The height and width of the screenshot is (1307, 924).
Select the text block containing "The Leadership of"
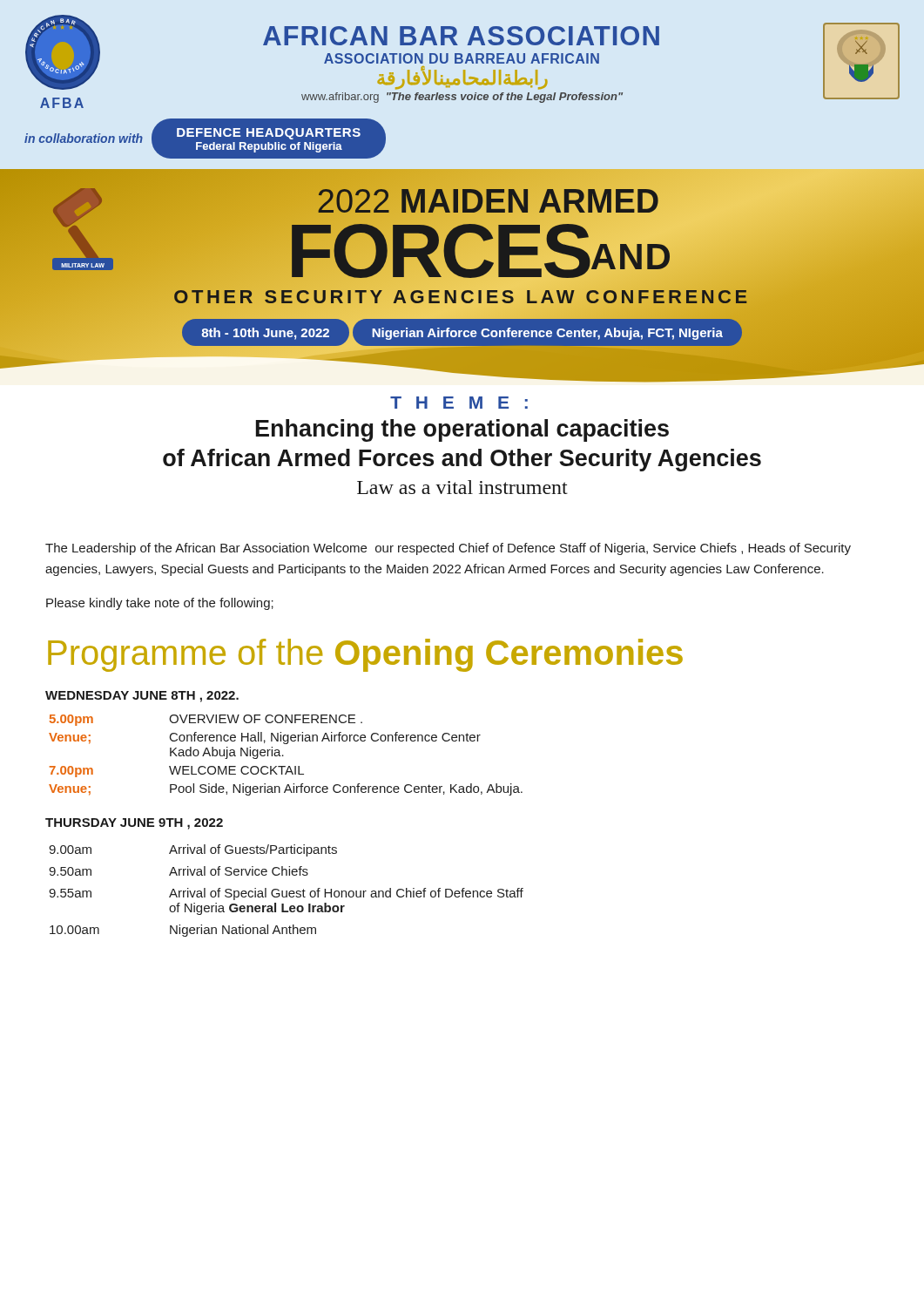pyautogui.click(x=448, y=558)
